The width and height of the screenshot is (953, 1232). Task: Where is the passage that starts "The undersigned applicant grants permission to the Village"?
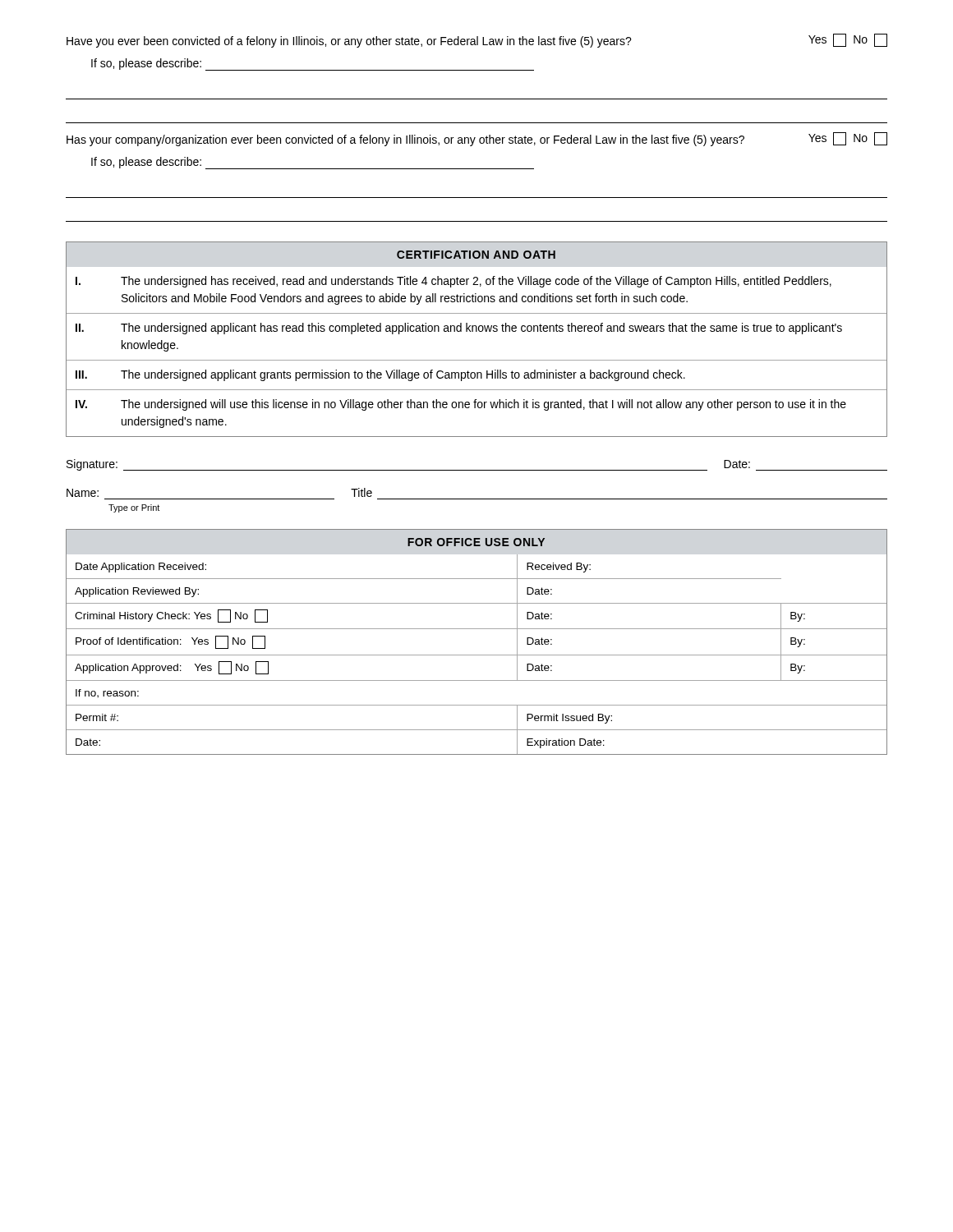pyautogui.click(x=403, y=375)
